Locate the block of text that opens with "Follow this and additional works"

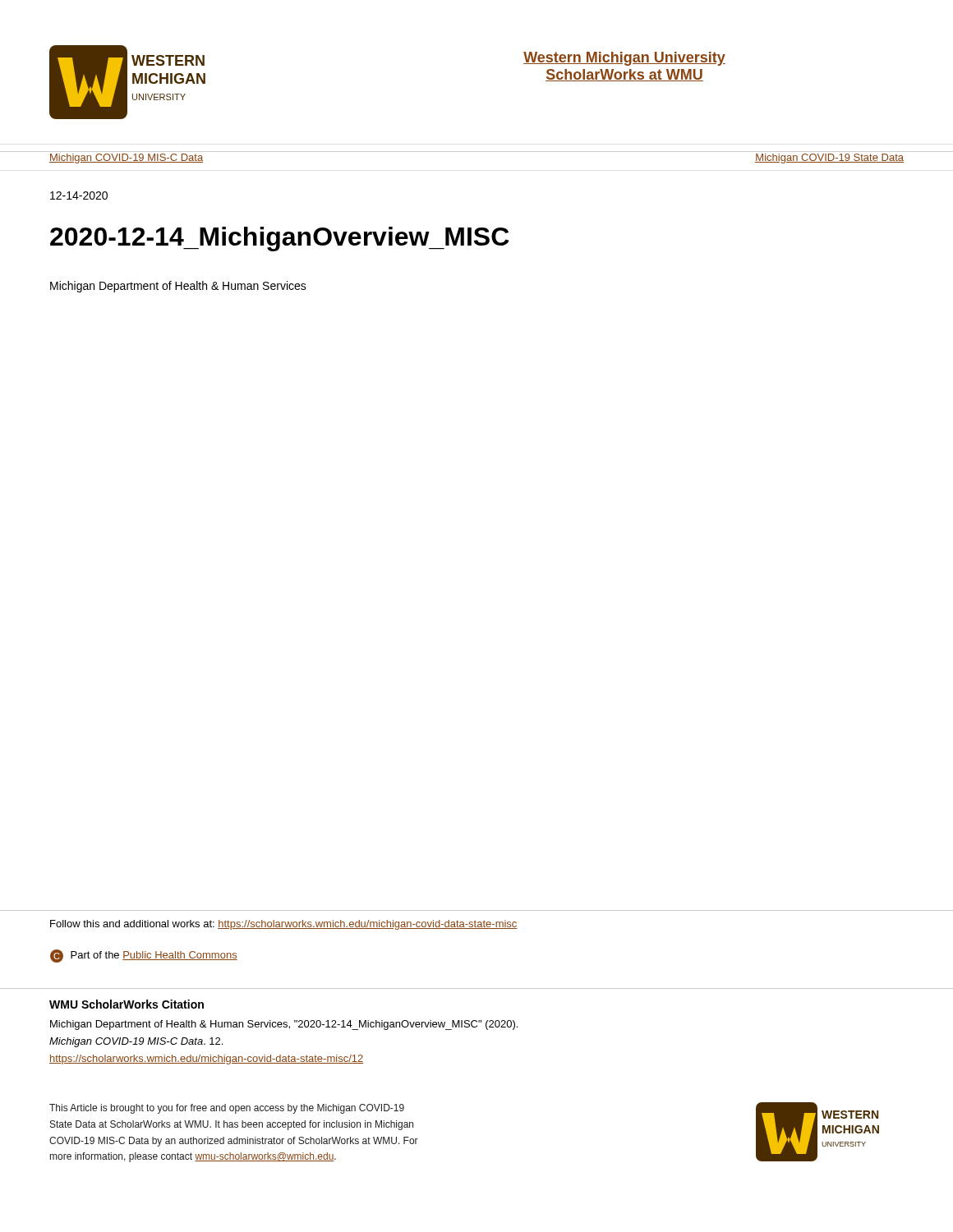coord(283,924)
